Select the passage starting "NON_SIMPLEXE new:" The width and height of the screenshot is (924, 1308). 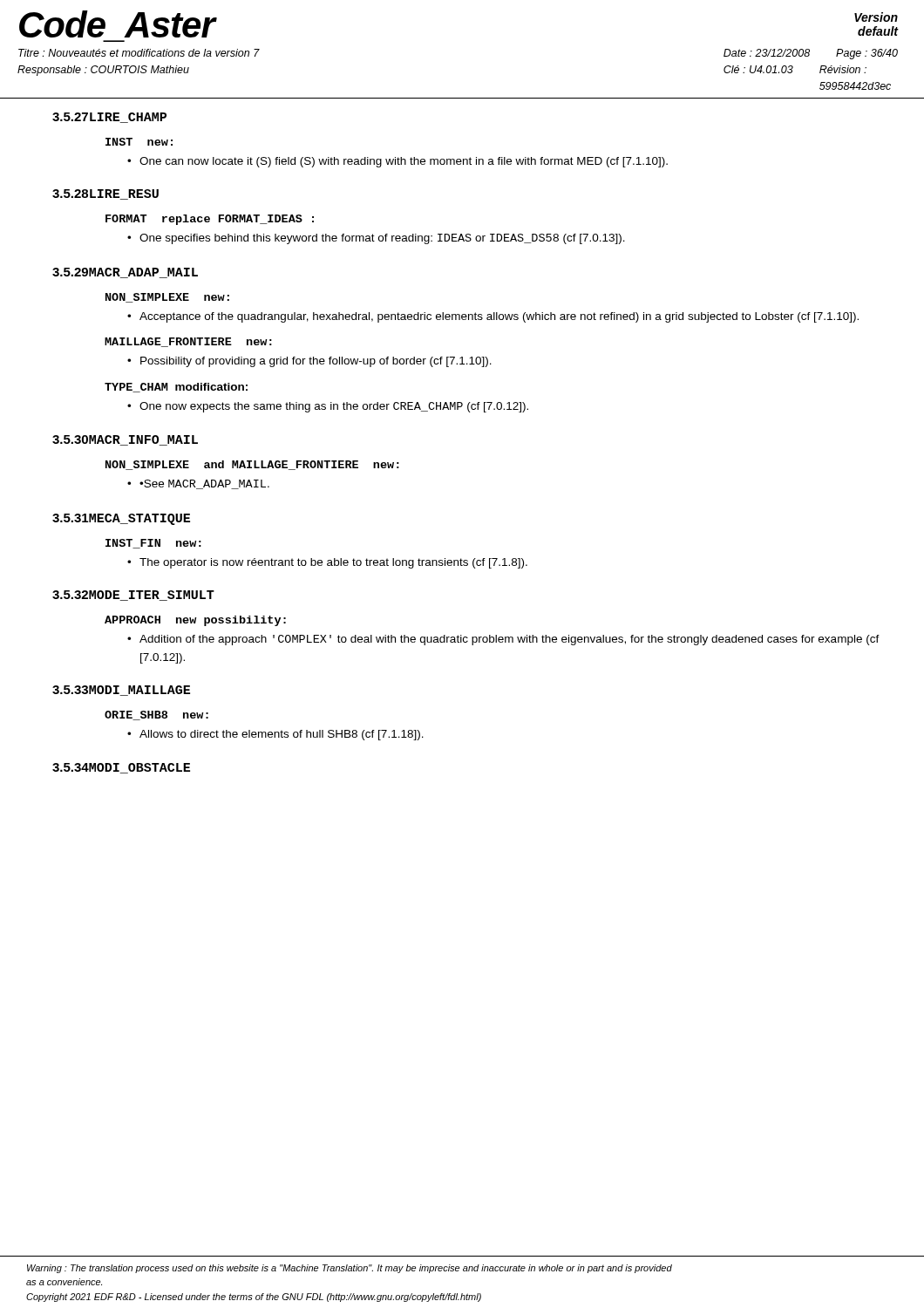[x=168, y=297]
